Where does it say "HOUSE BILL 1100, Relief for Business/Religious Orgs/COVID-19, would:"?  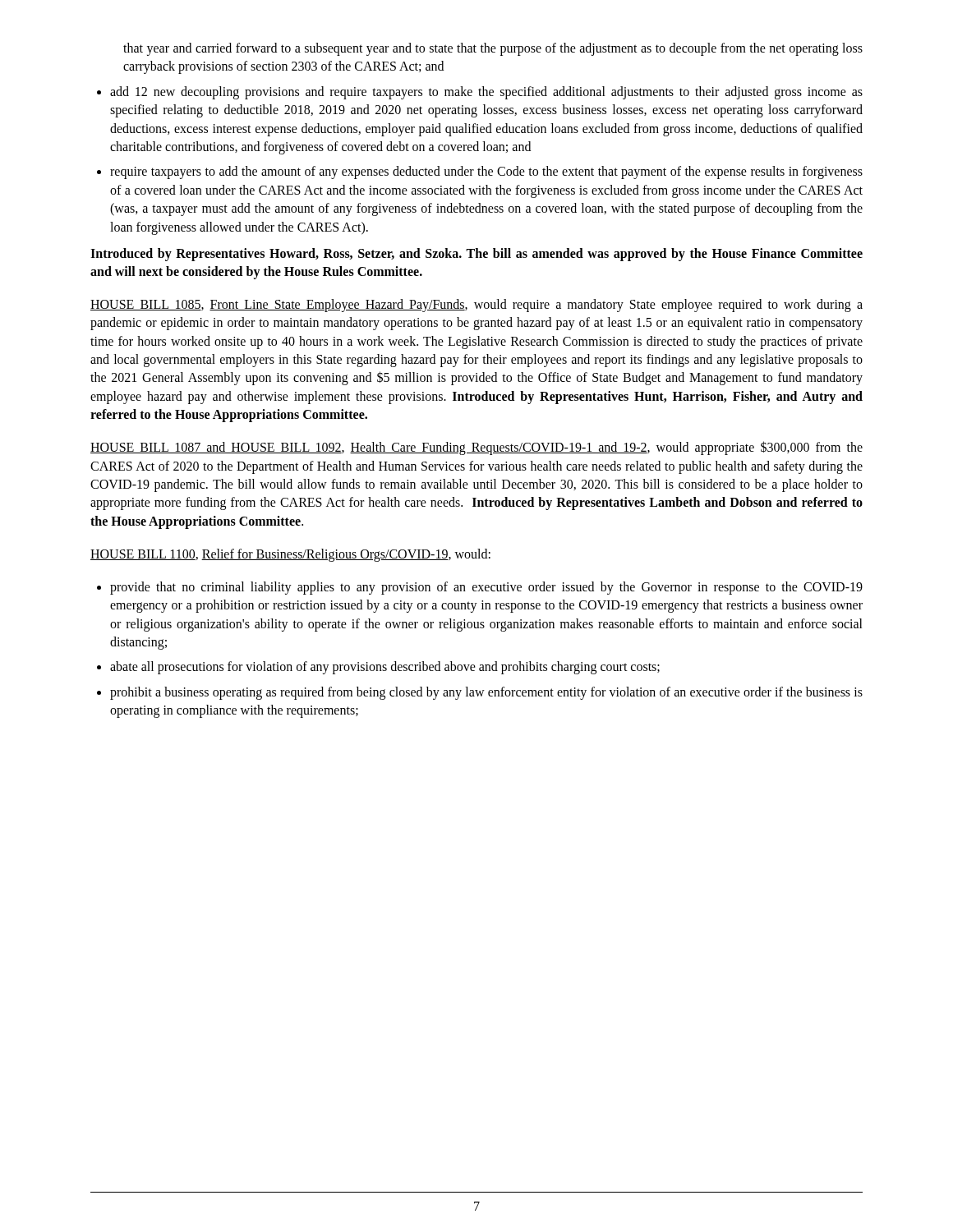(x=476, y=554)
